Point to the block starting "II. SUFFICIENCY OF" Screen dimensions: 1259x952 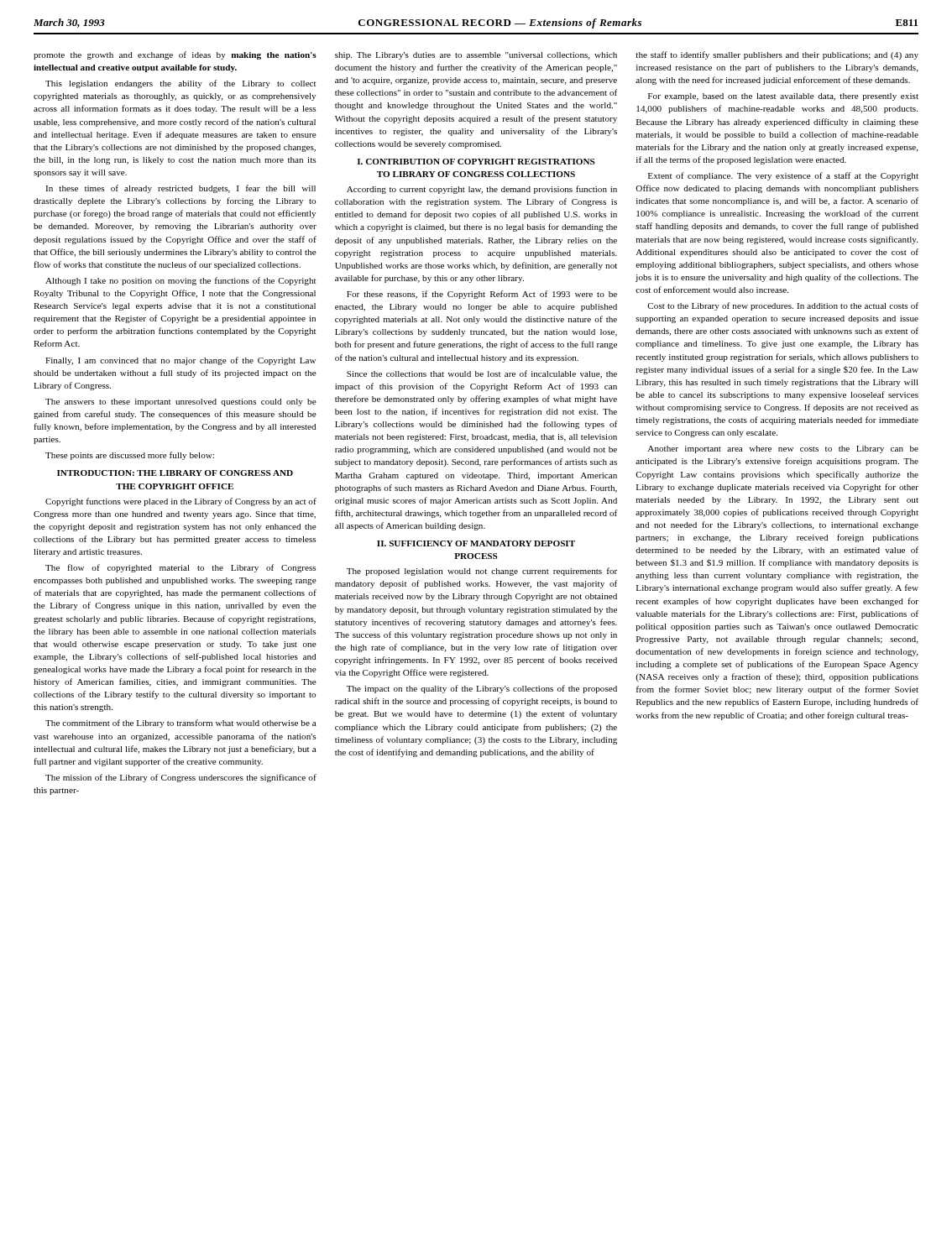point(476,549)
